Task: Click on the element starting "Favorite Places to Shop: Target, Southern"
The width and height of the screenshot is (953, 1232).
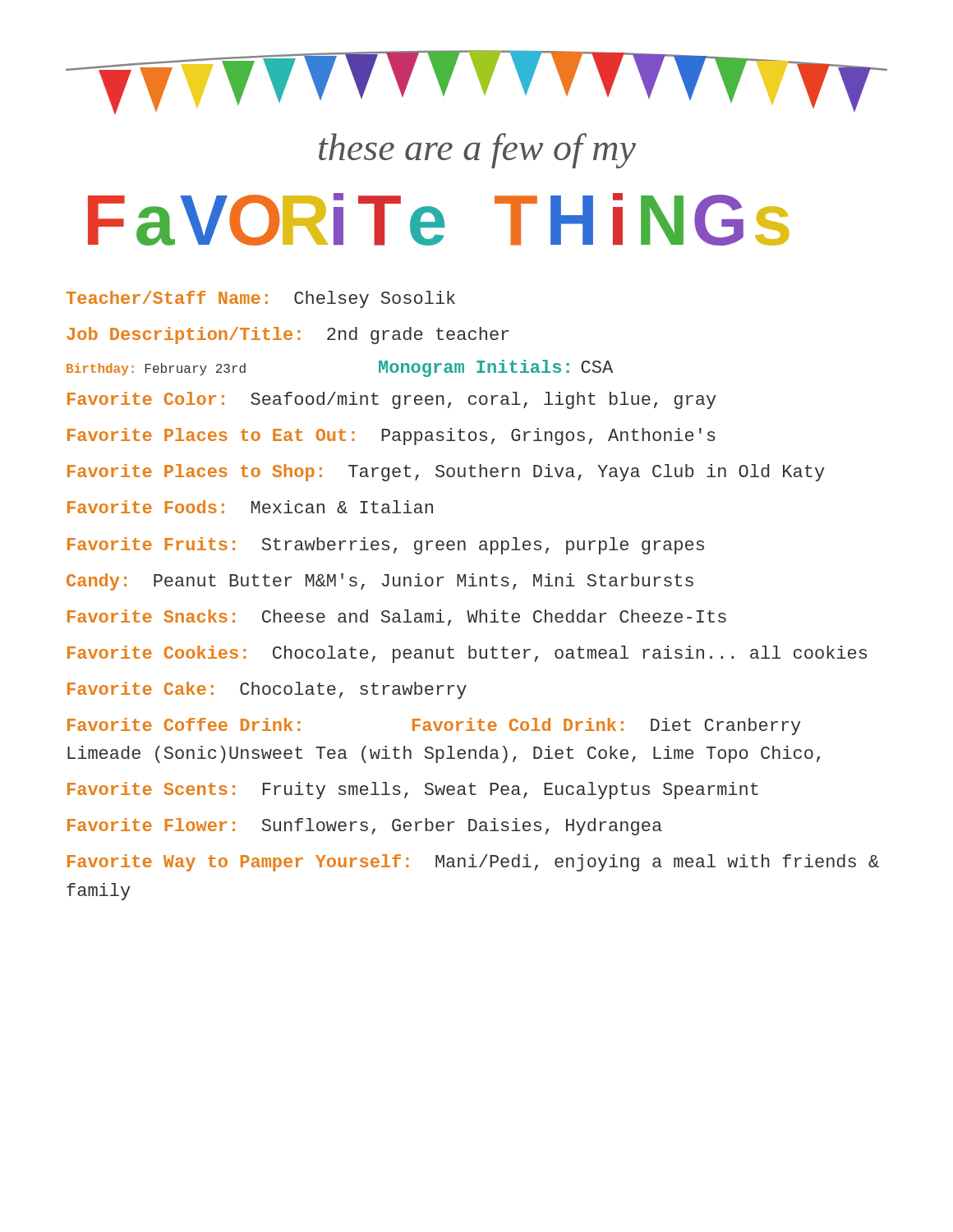Action: click(445, 473)
